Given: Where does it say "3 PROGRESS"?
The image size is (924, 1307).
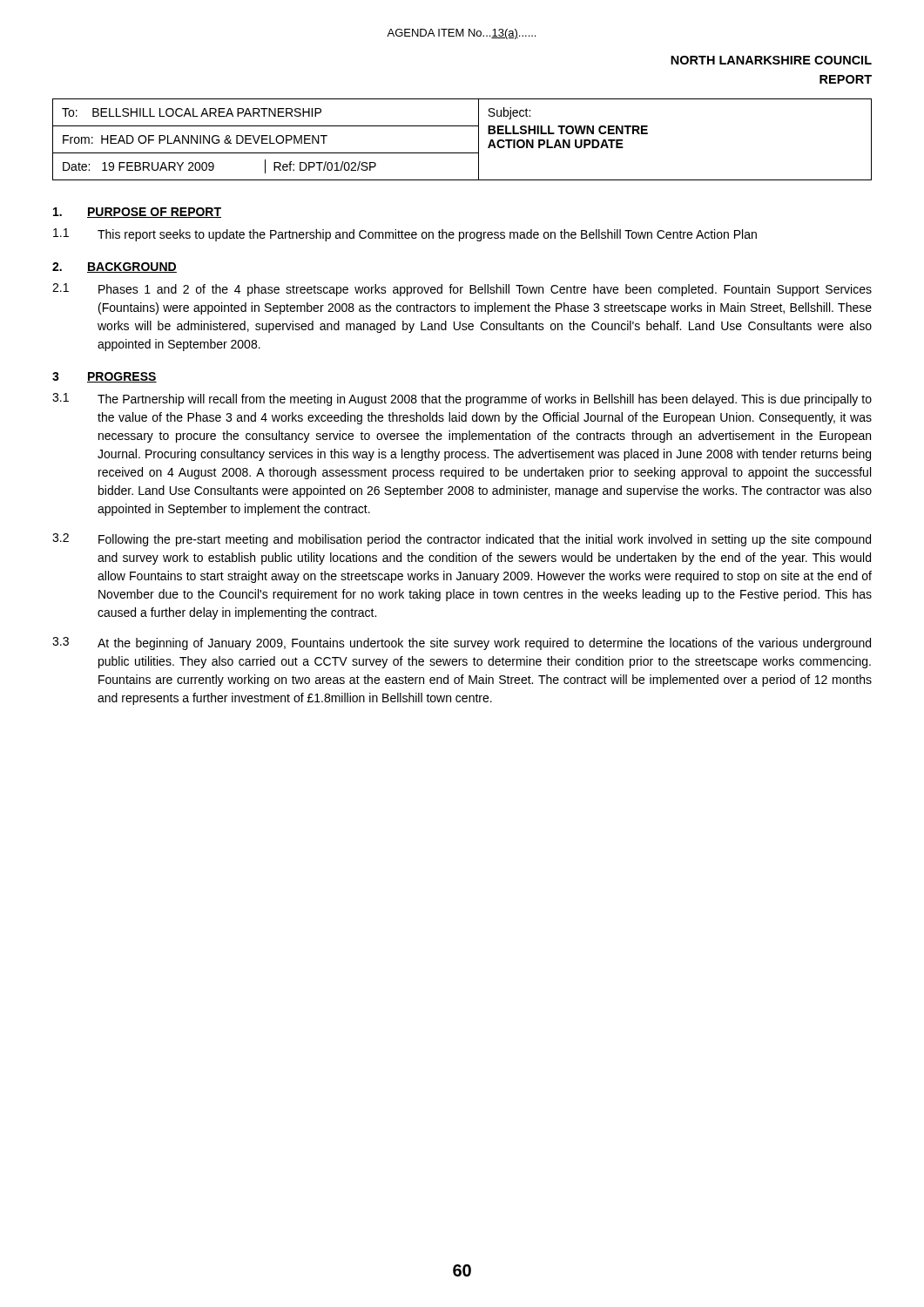Looking at the screenshot, I should (104, 376).
